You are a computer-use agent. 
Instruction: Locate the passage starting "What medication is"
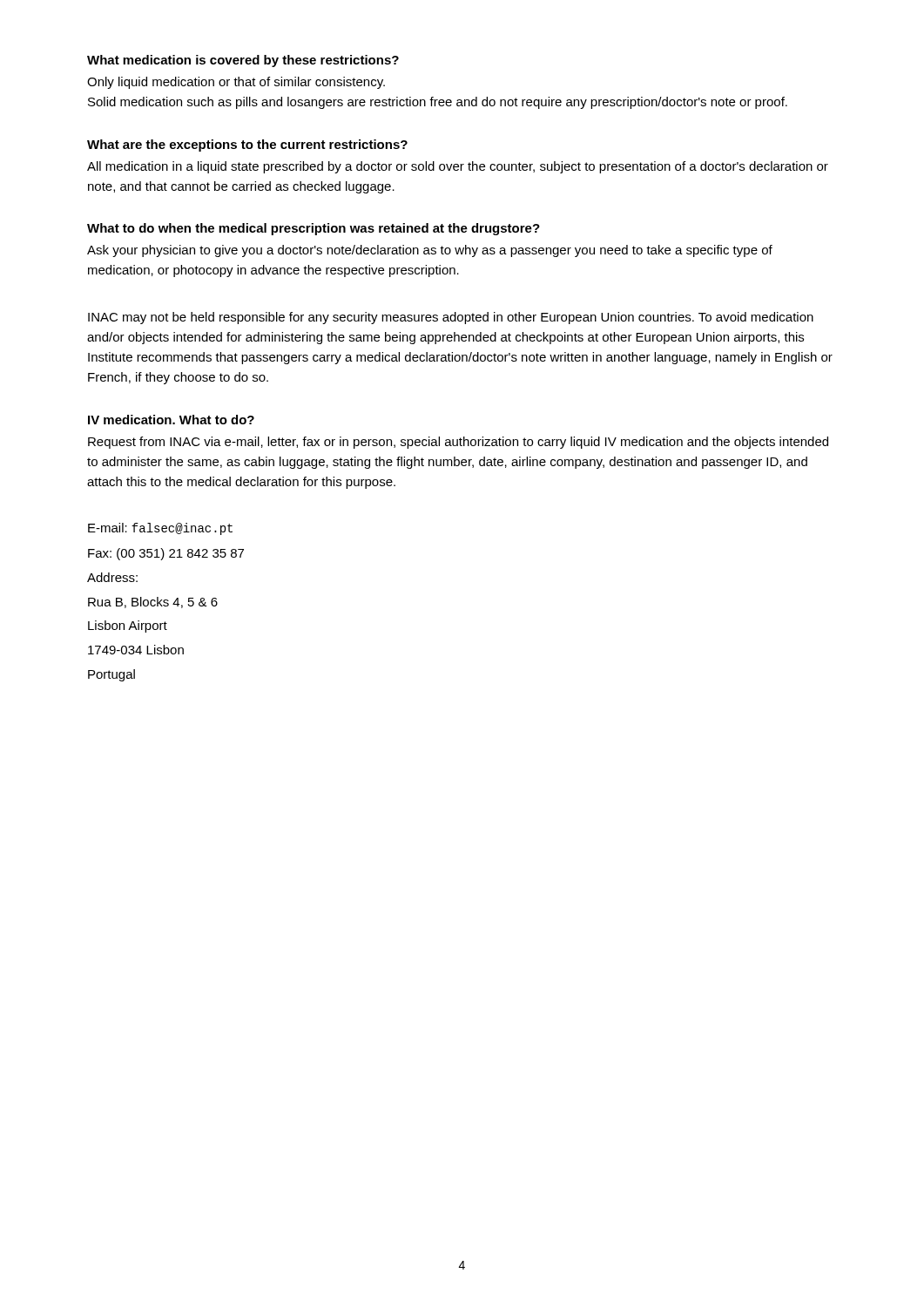pos(243,60)
